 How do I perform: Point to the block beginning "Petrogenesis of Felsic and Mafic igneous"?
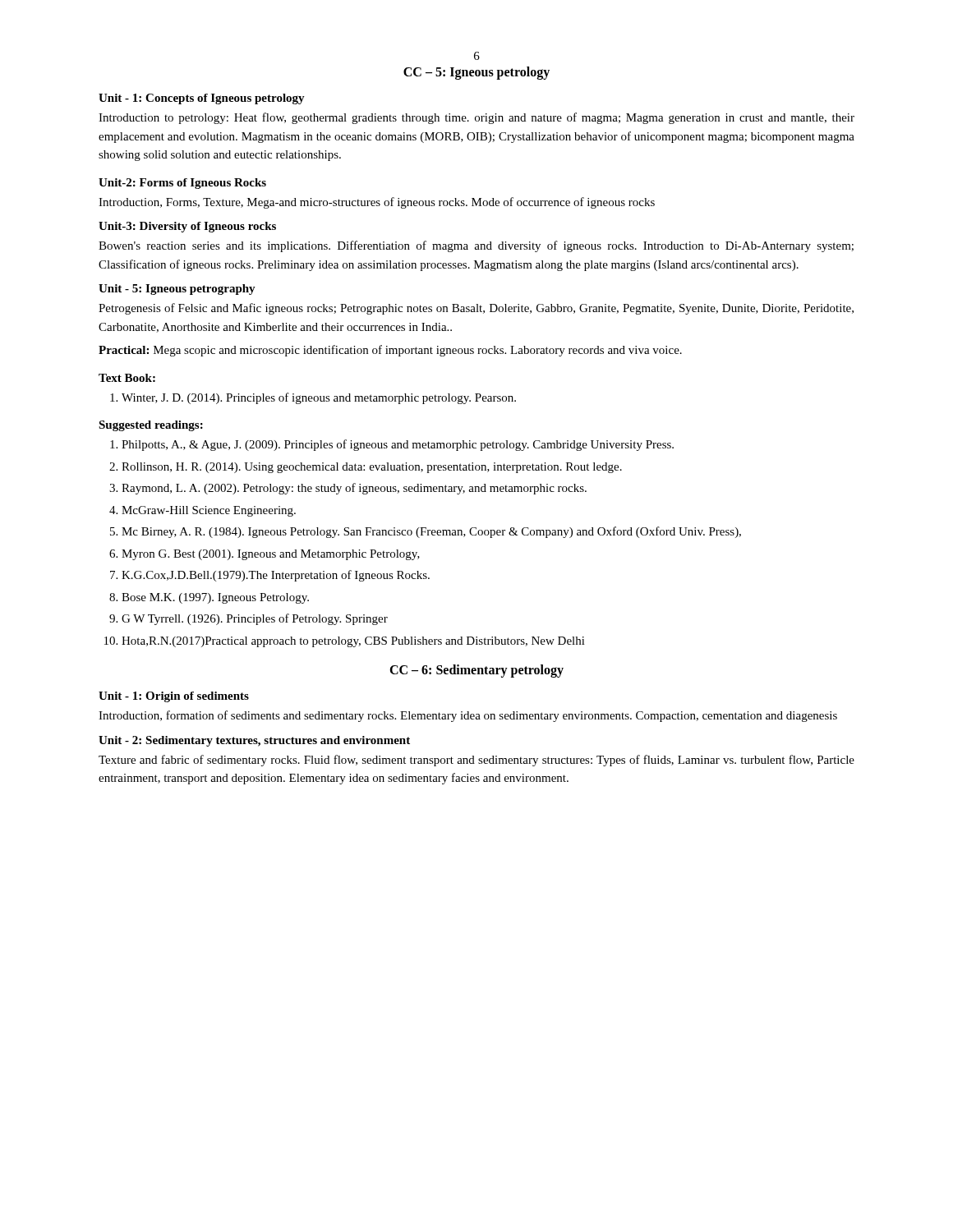click(476, 317)
